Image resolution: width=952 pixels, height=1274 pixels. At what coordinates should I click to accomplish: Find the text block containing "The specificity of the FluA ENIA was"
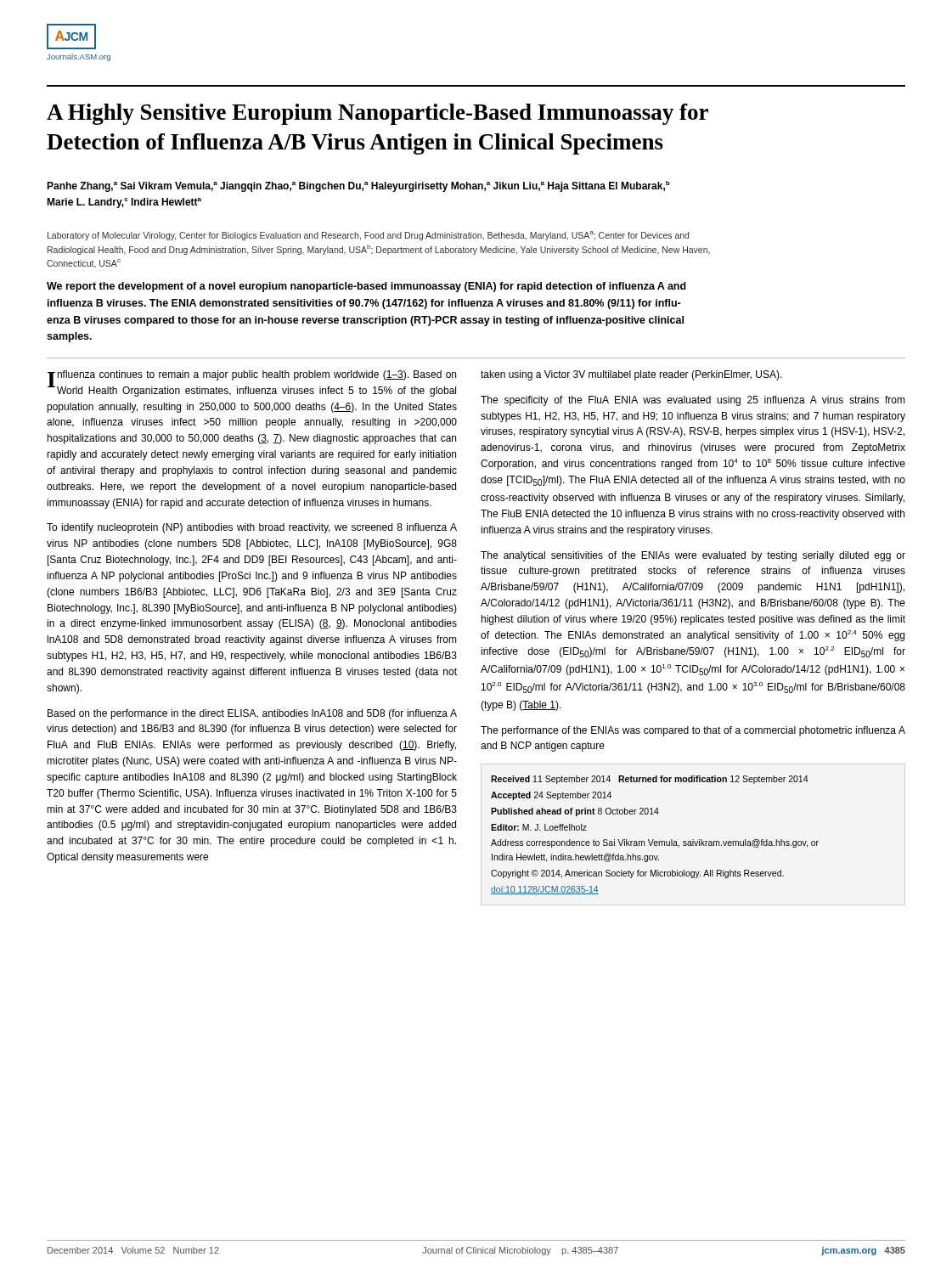pos(693,465)
